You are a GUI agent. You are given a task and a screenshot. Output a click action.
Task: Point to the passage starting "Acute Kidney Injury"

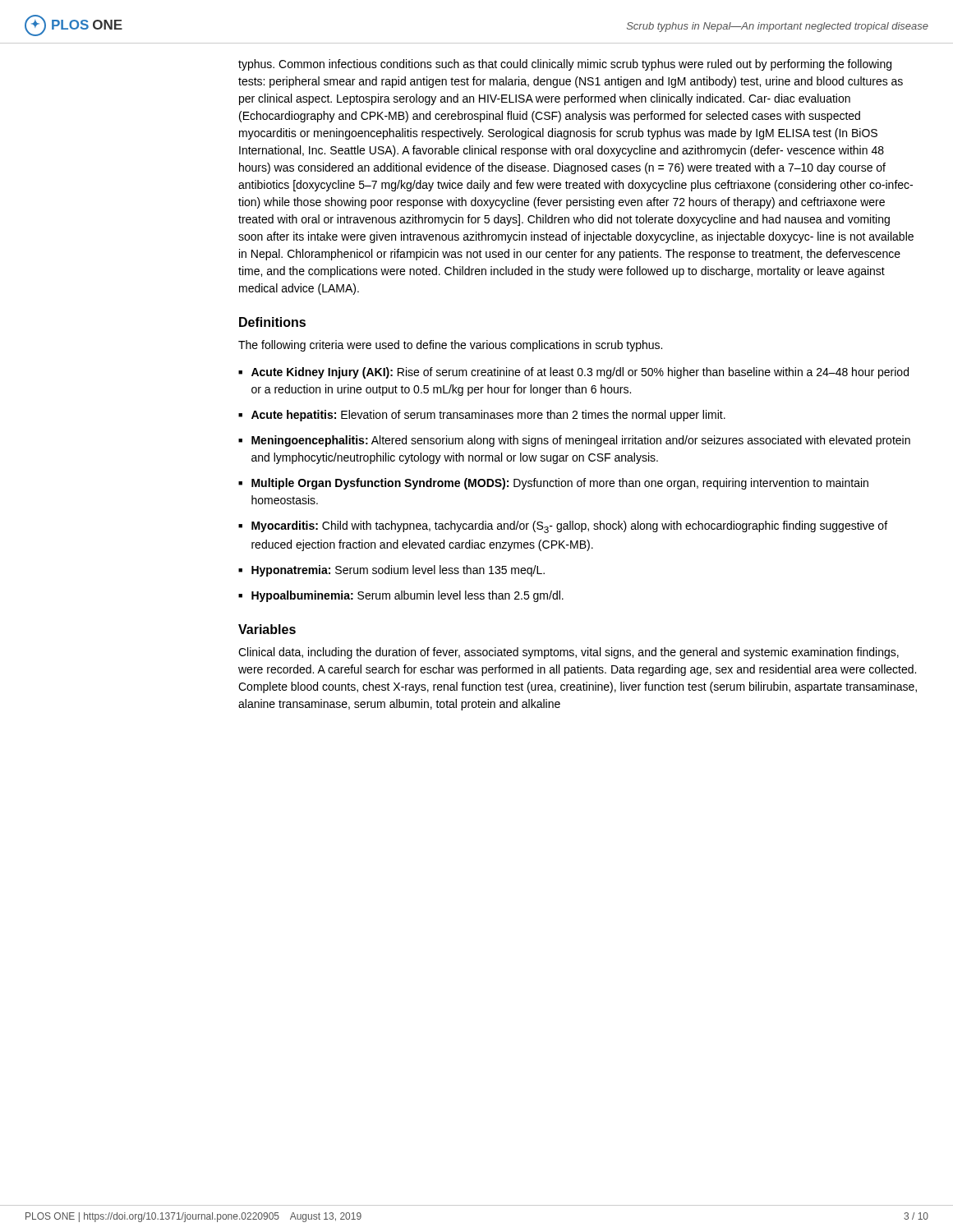click(x=585, y=381)
